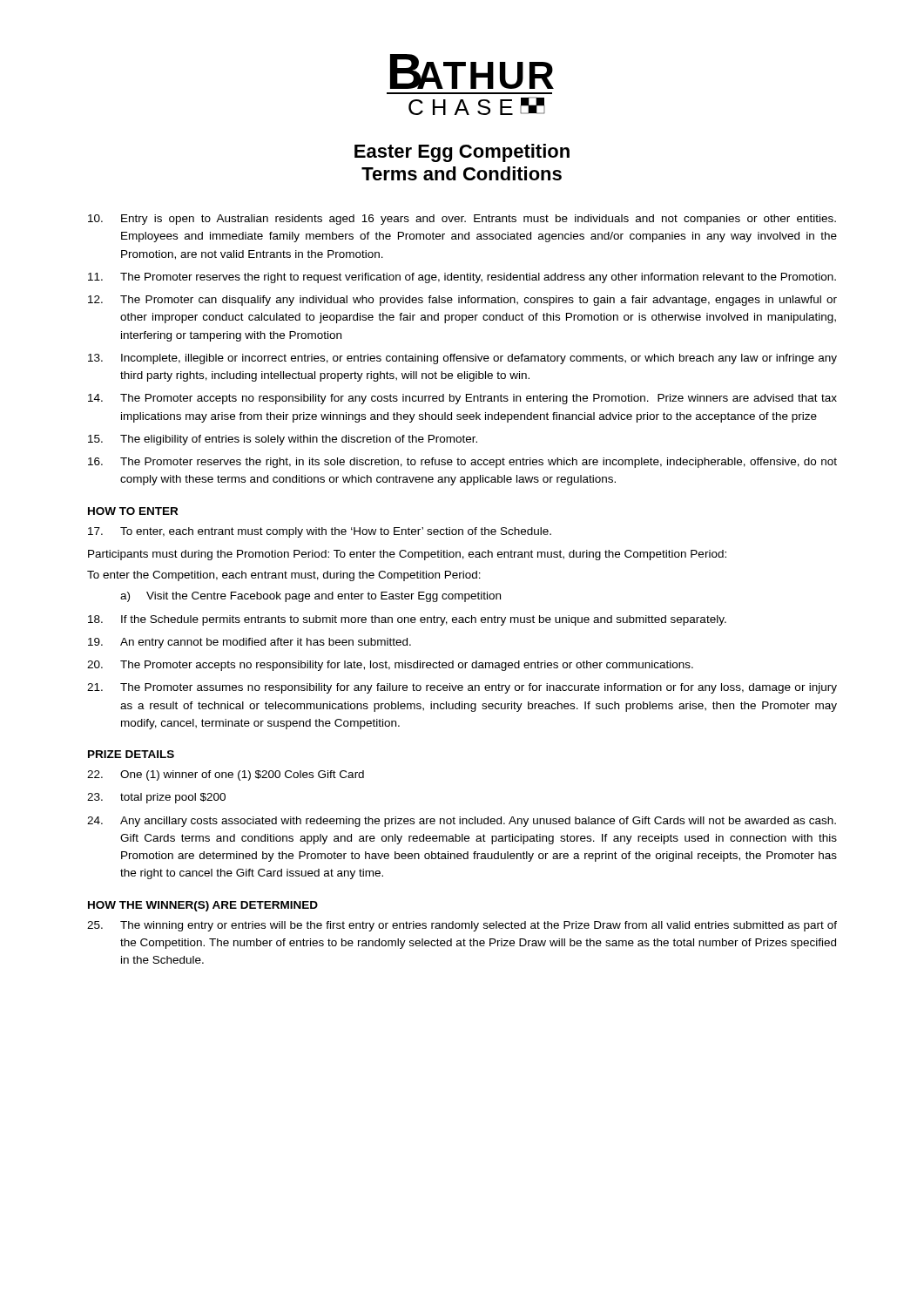Locate the element starting "16. The Promoter"
The height and width of the screenshot is (1307, 924).
pos(462,471)
